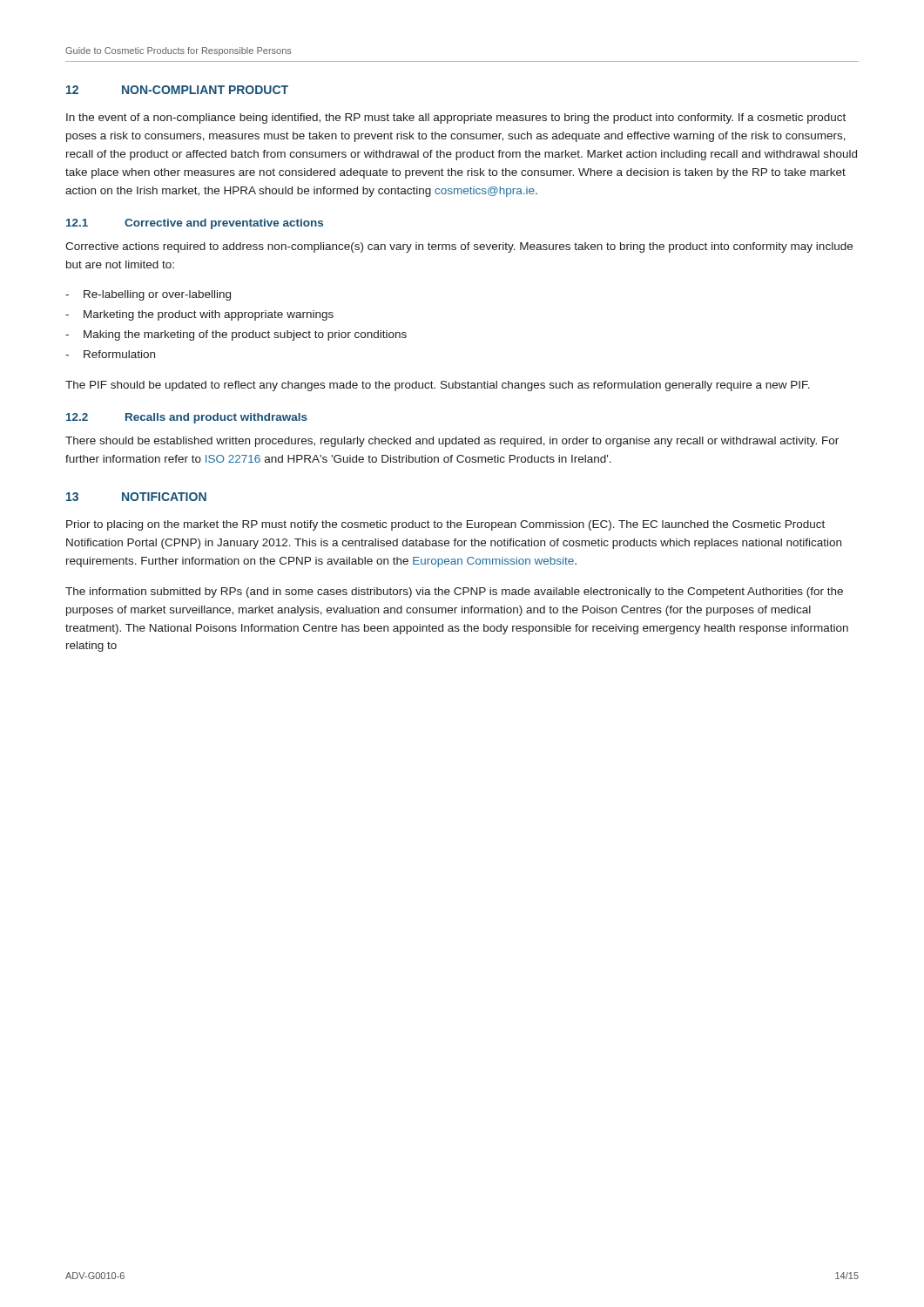Select the element starting "The information submitted by RPs (and in"
924x1307 pixels.
(x=462, y=619)
